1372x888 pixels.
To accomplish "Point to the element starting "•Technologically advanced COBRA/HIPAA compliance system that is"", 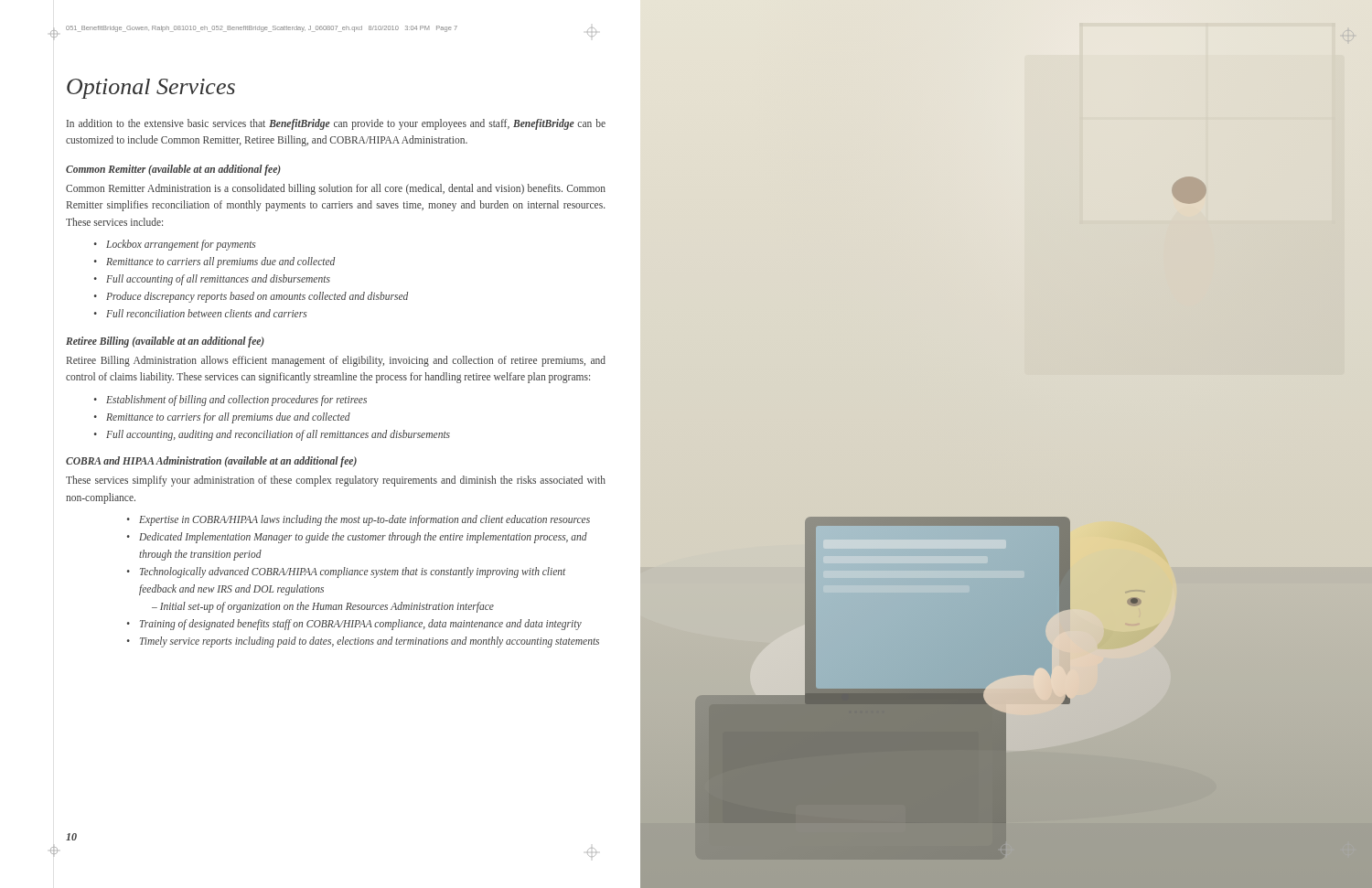I will pos(346,572).
